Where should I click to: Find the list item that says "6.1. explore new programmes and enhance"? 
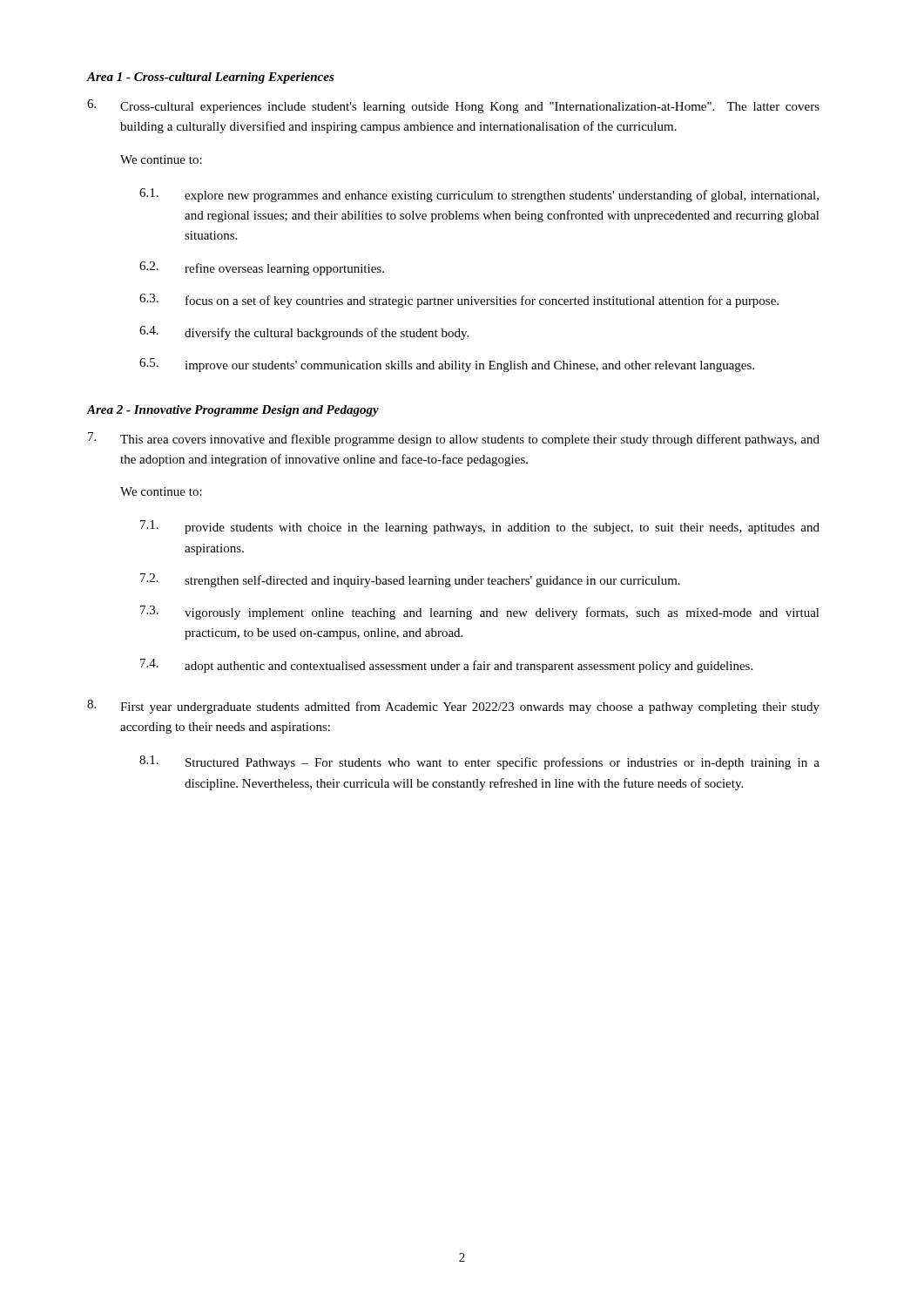pyautogui.click(x=479, y=216)
